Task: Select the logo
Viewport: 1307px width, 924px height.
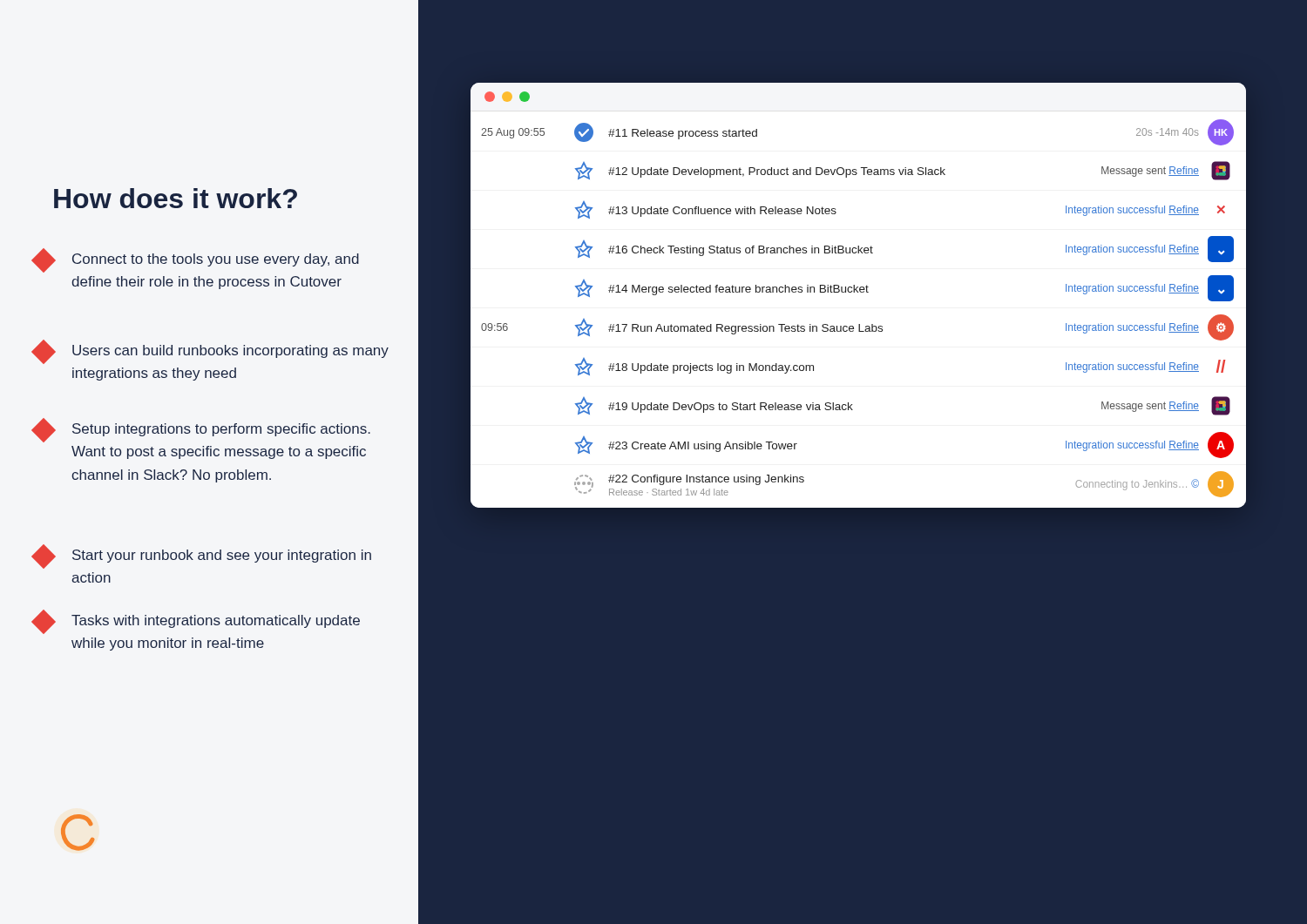Action: point(77,833)
